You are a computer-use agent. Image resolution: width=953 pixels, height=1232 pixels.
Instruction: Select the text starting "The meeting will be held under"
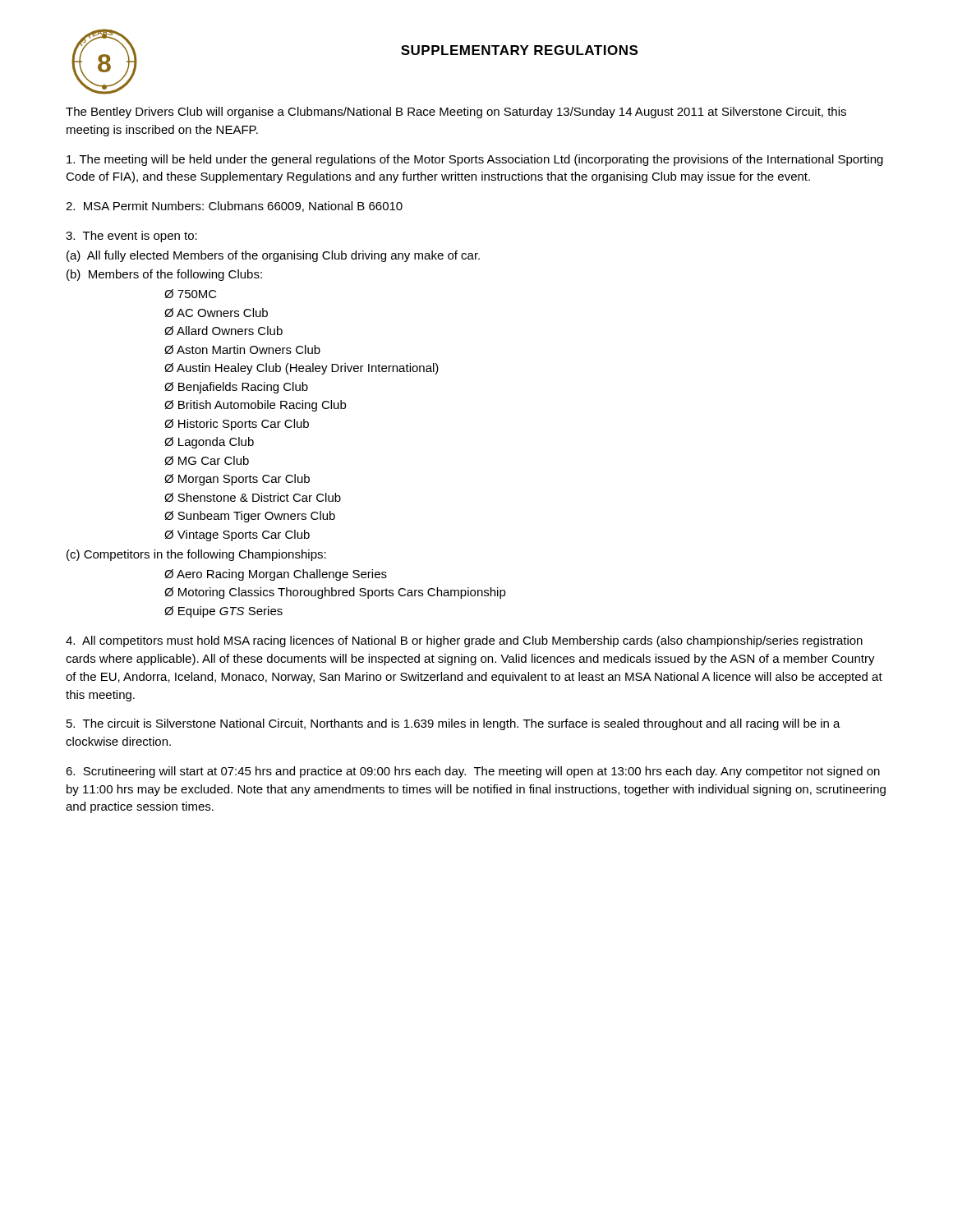coord(475,167)
